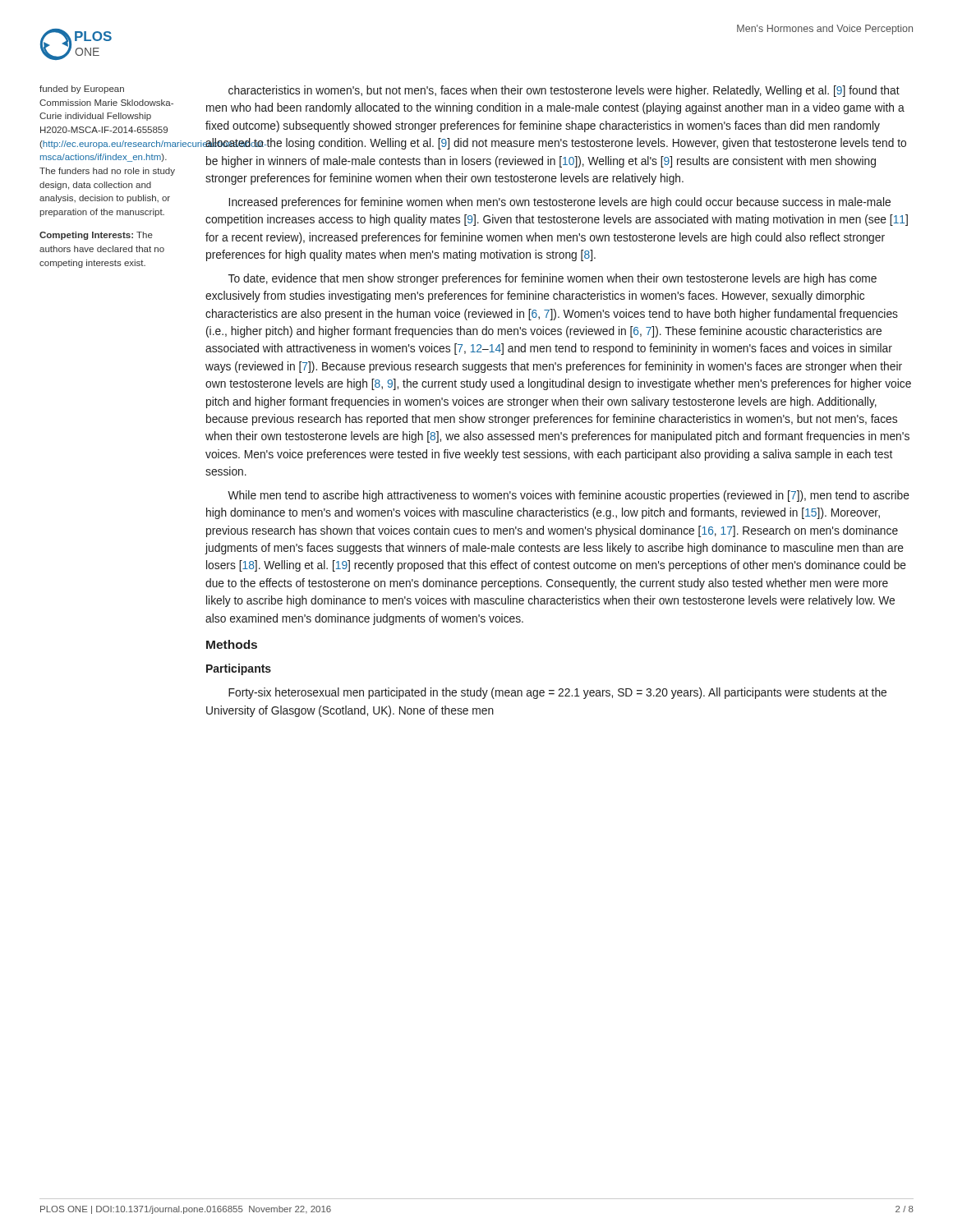Viewport: 953px width, 1232px height.
Task: Select the text block containing "Forty-six heterosexual men participated in"
Action: pyautogui.click(x=546, y=702)
